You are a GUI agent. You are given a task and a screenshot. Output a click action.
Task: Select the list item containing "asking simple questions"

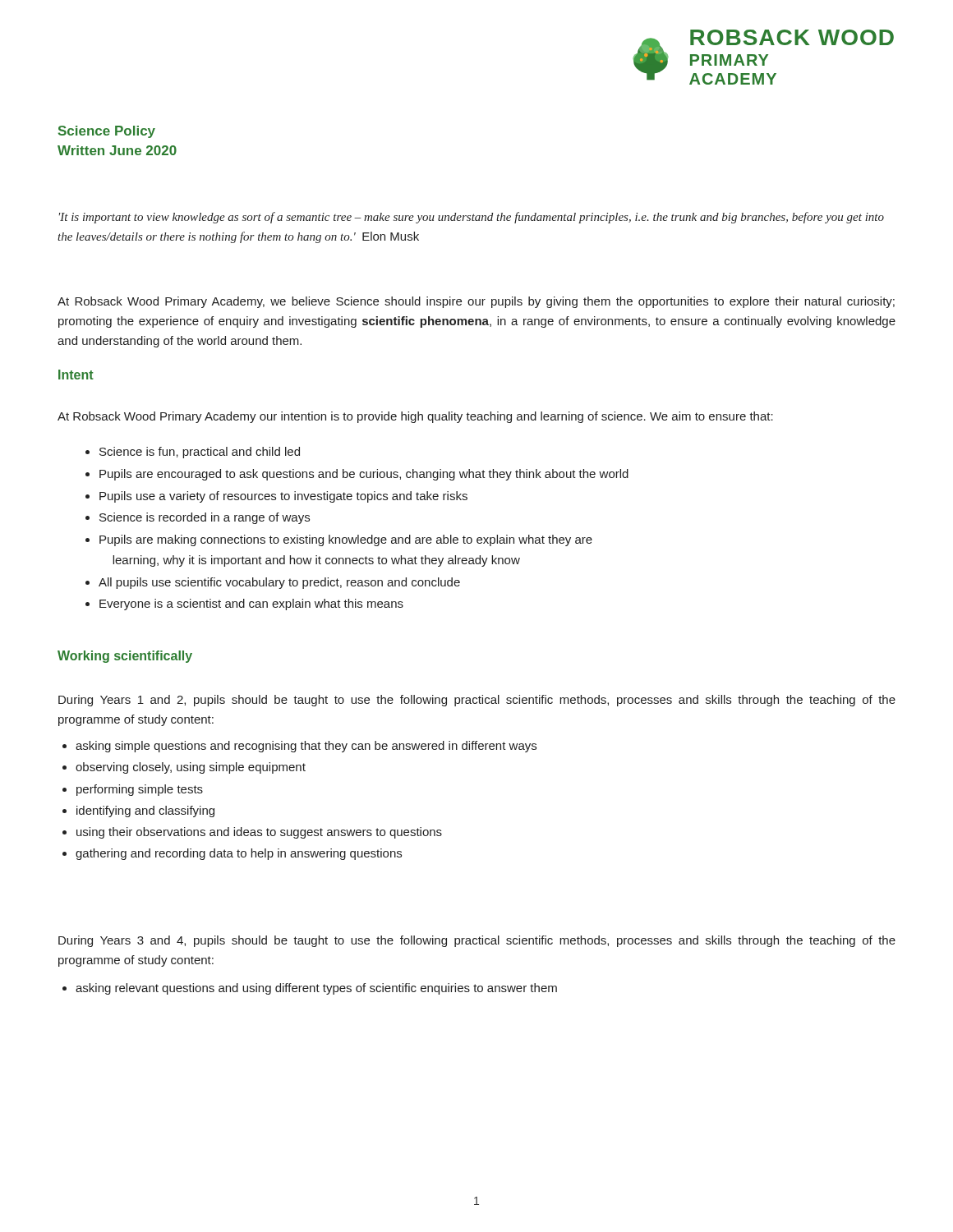click(x=306, y=745)
